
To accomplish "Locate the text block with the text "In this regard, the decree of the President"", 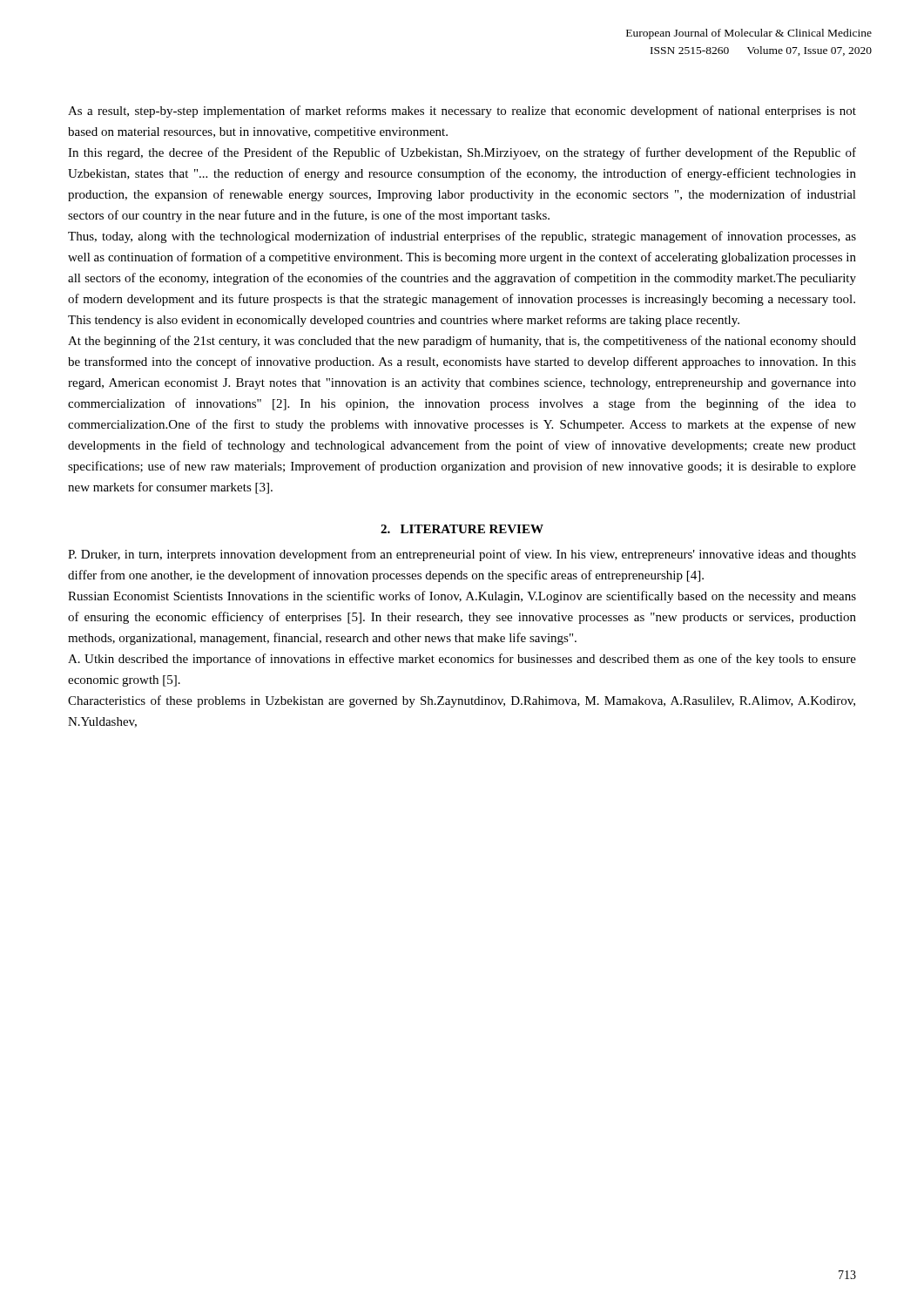I will pos(462,184).
